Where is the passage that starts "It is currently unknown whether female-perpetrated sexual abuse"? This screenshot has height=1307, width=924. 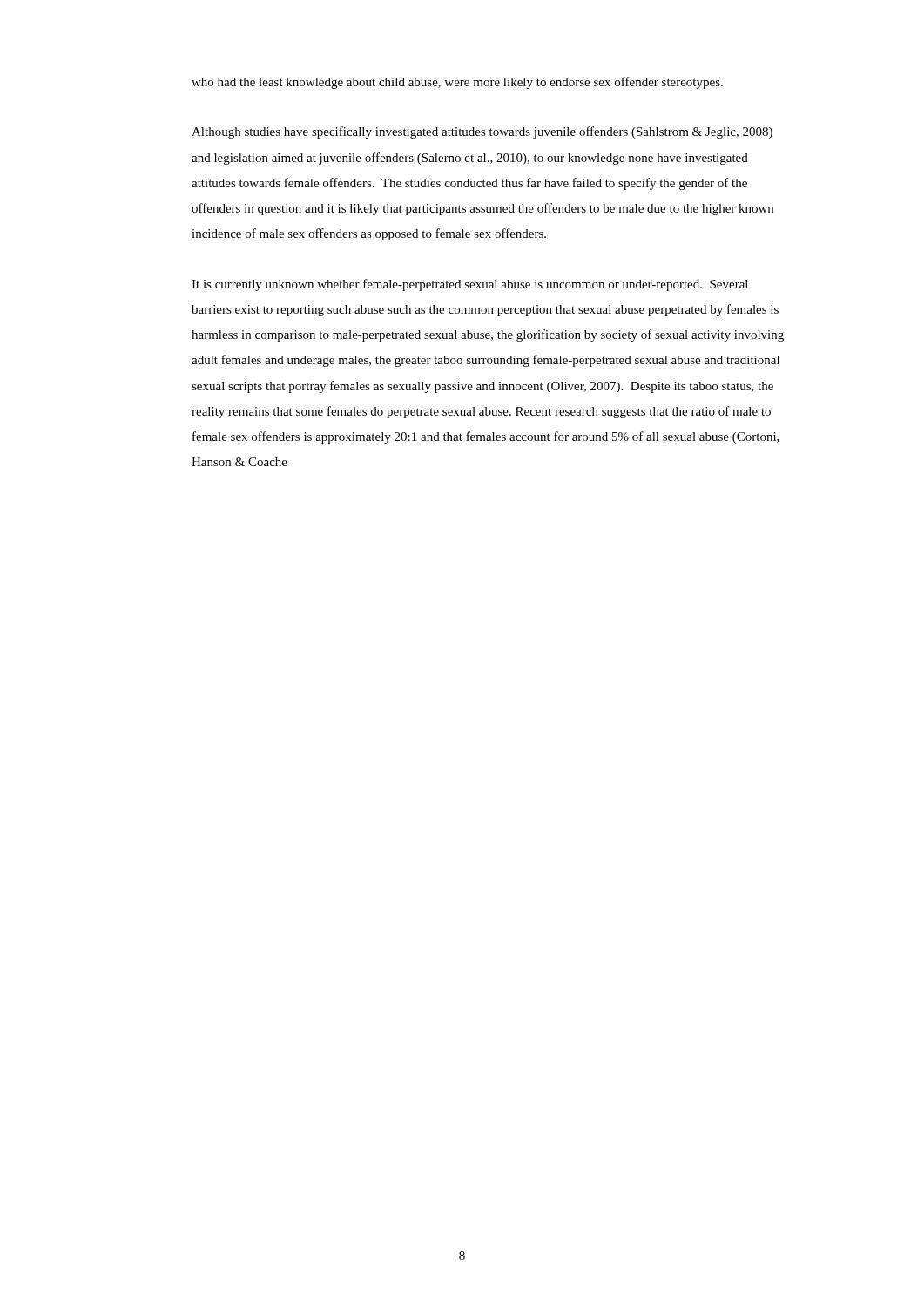(488, 373)
